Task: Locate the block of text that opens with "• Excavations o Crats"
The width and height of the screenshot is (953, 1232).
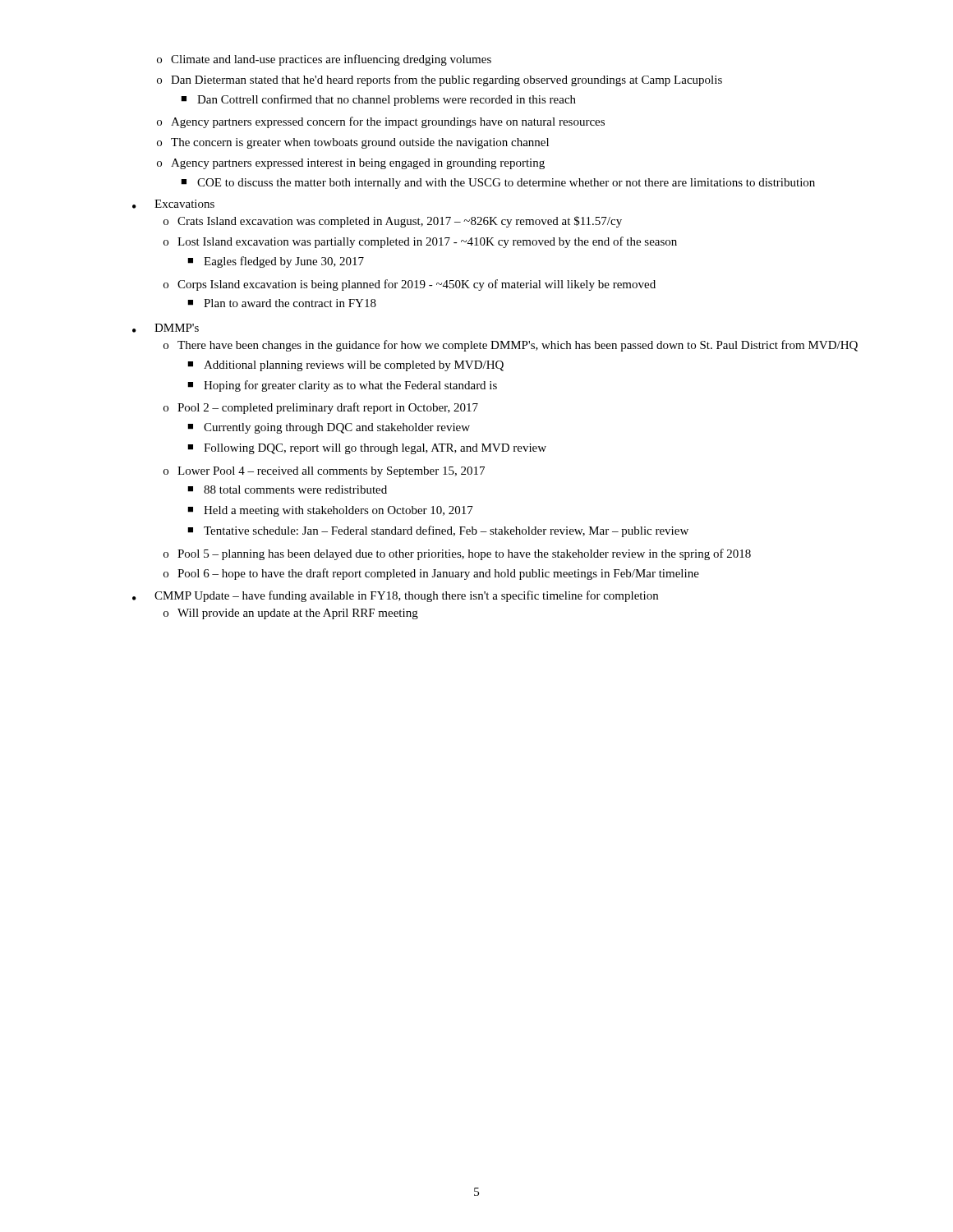Action: pos(509,258)
